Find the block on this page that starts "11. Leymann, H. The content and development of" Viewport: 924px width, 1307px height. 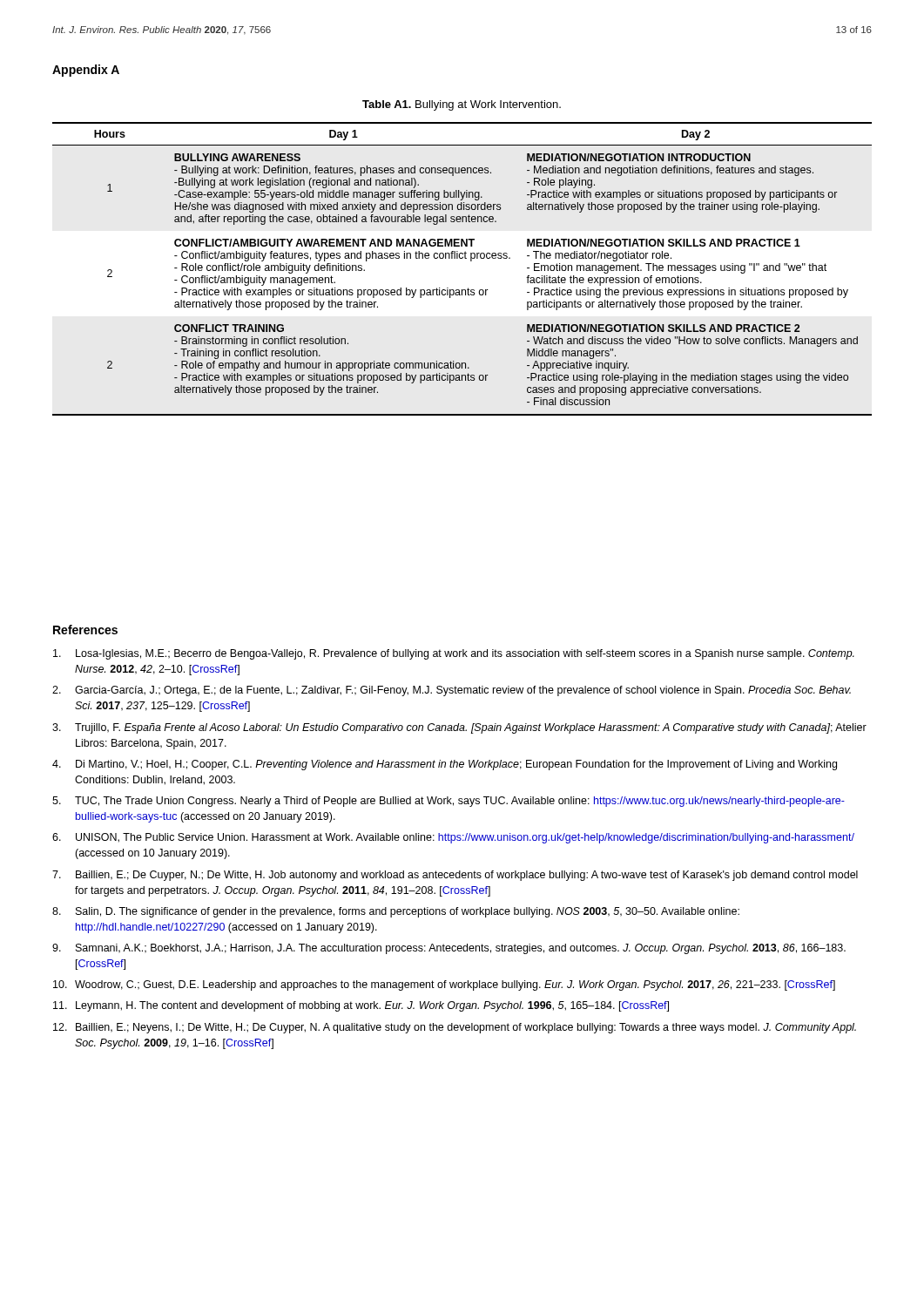coord(462,1006)
